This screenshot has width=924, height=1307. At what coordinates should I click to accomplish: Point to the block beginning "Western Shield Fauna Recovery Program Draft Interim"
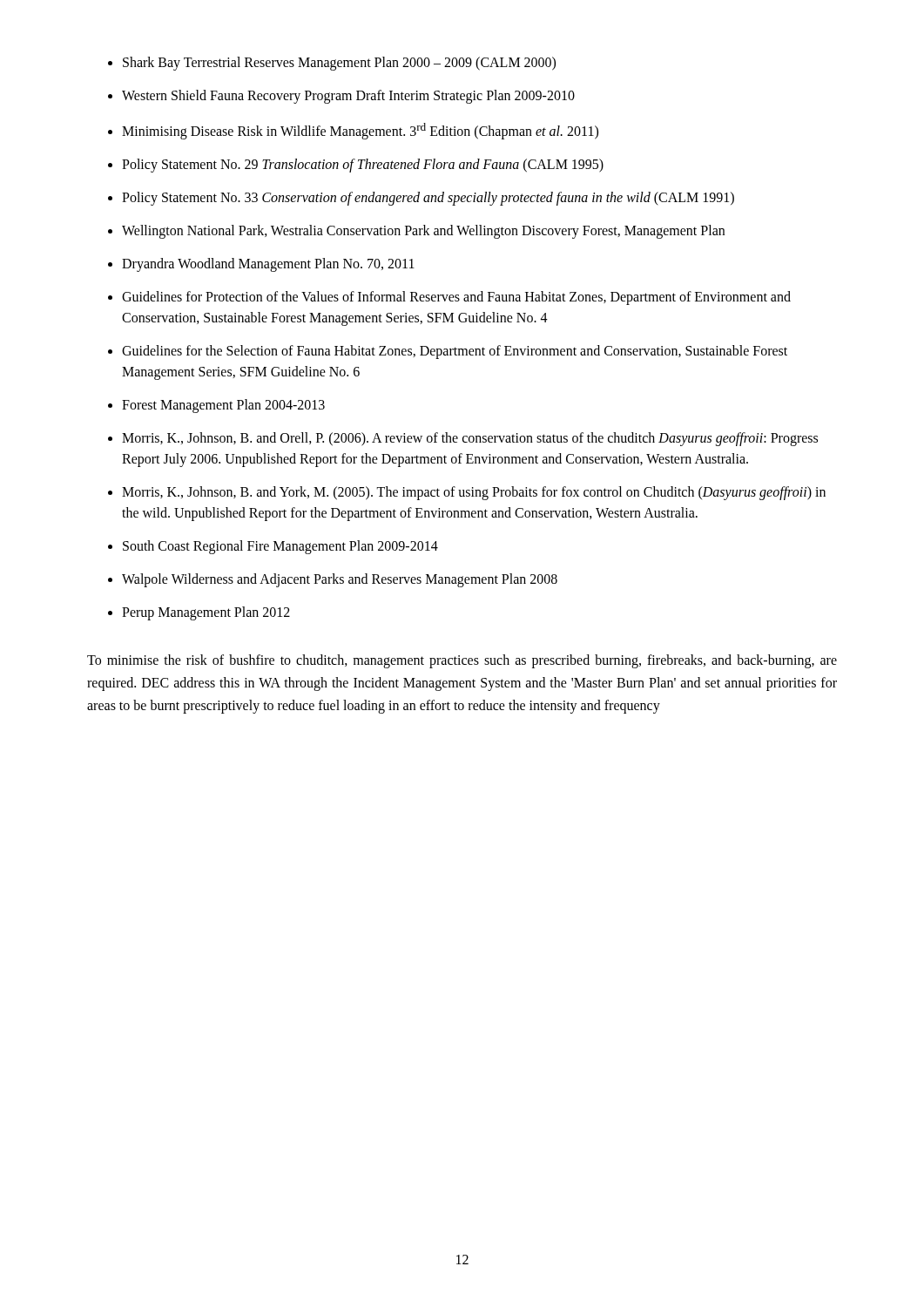(348, 95)
